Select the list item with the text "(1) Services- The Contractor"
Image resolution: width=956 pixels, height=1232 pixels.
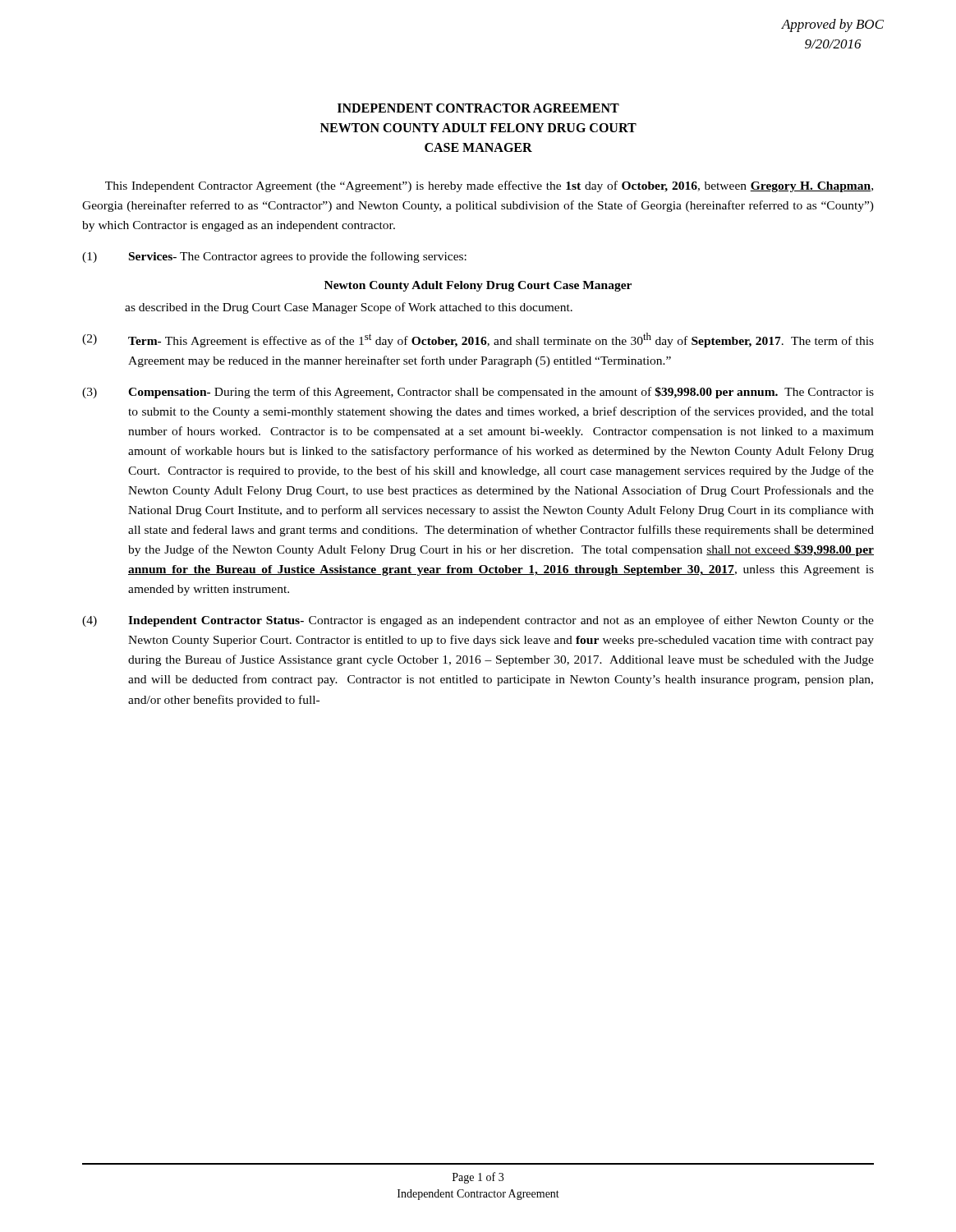click(274, 257)
